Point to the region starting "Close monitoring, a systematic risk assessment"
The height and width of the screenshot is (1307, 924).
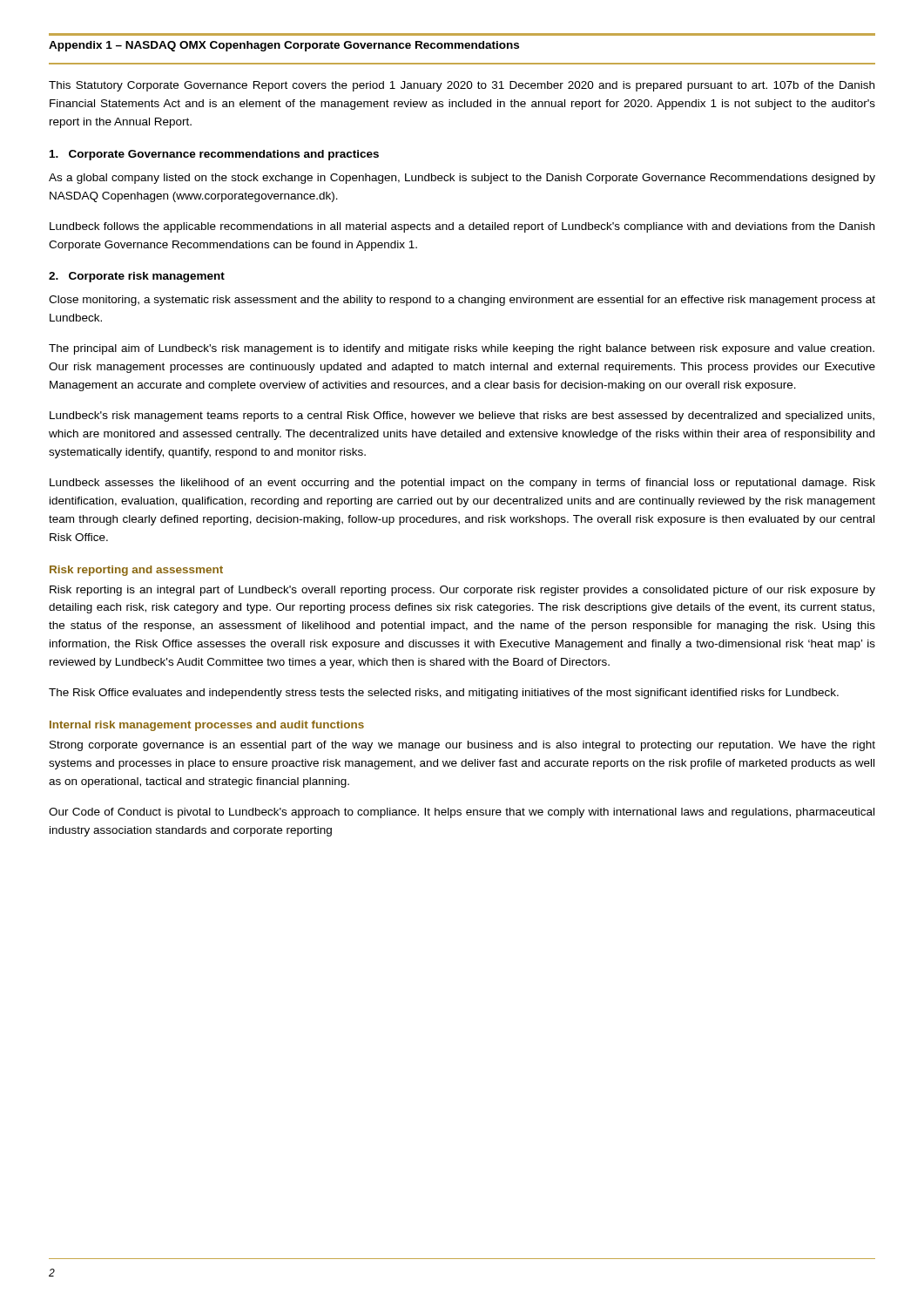pyautogui.click(x=462, y=309)
